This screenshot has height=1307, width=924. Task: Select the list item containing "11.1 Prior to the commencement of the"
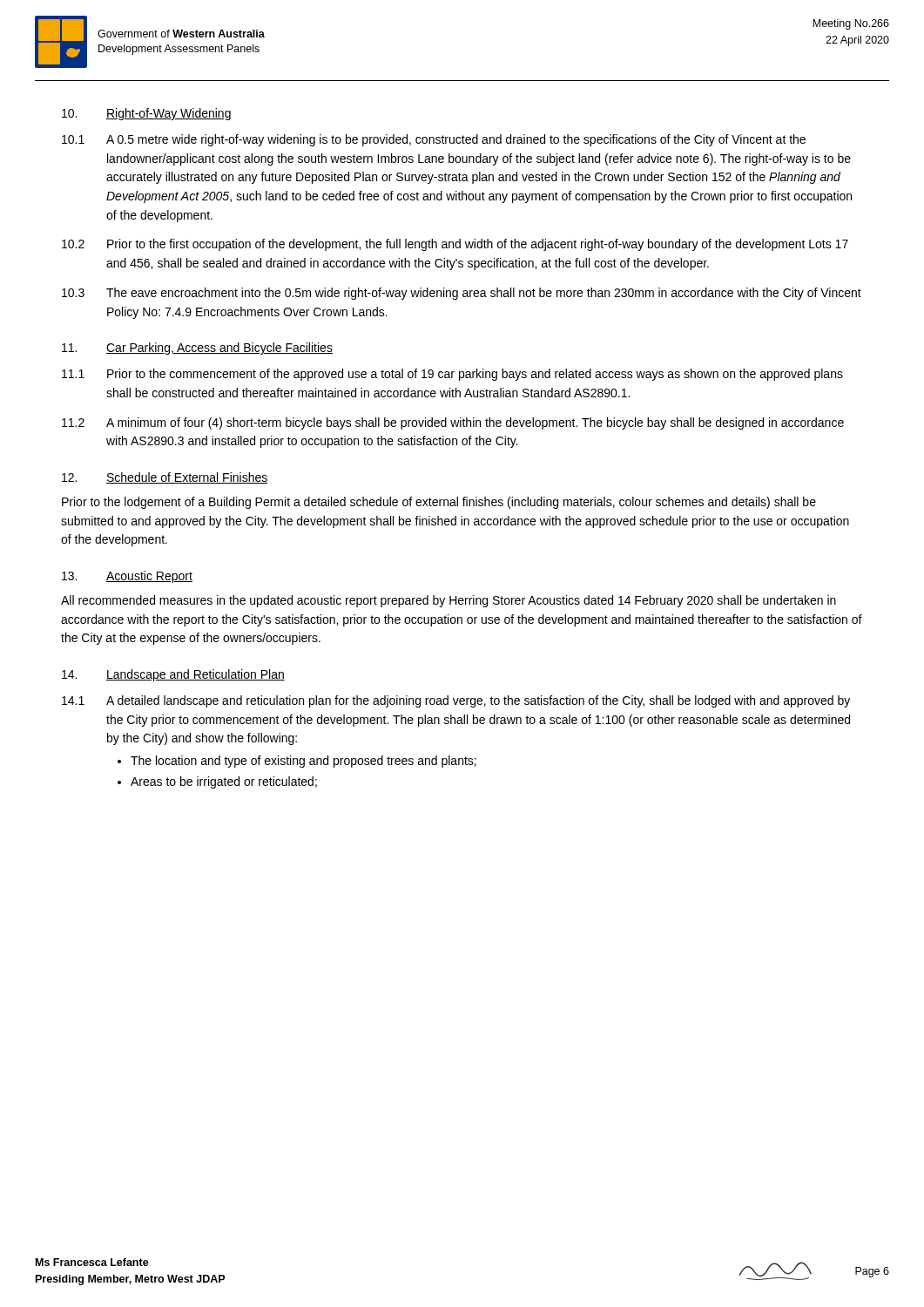[x=462, y=384]
